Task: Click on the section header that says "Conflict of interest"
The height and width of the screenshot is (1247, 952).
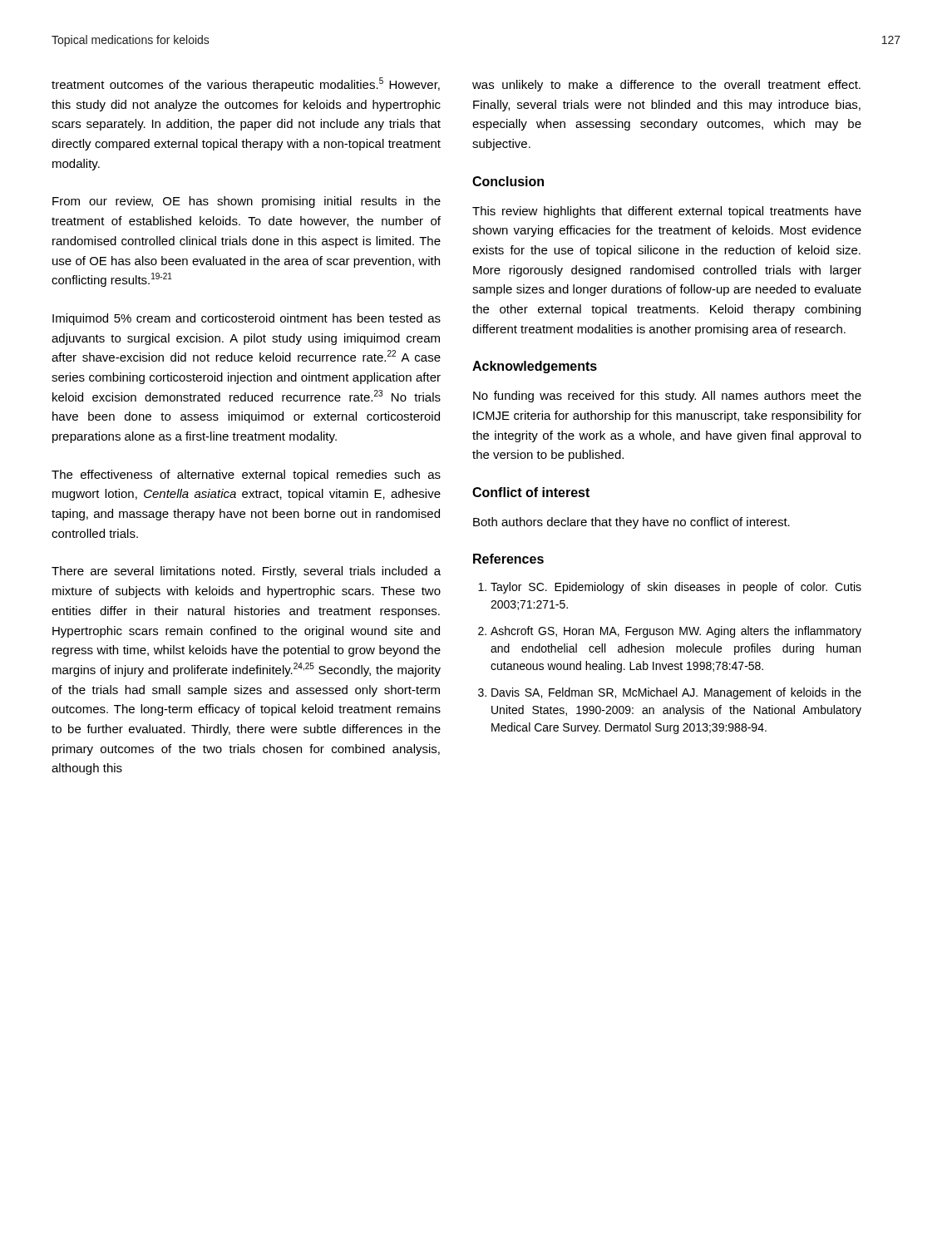Action: pyautogui.click(x=531, y=493)
